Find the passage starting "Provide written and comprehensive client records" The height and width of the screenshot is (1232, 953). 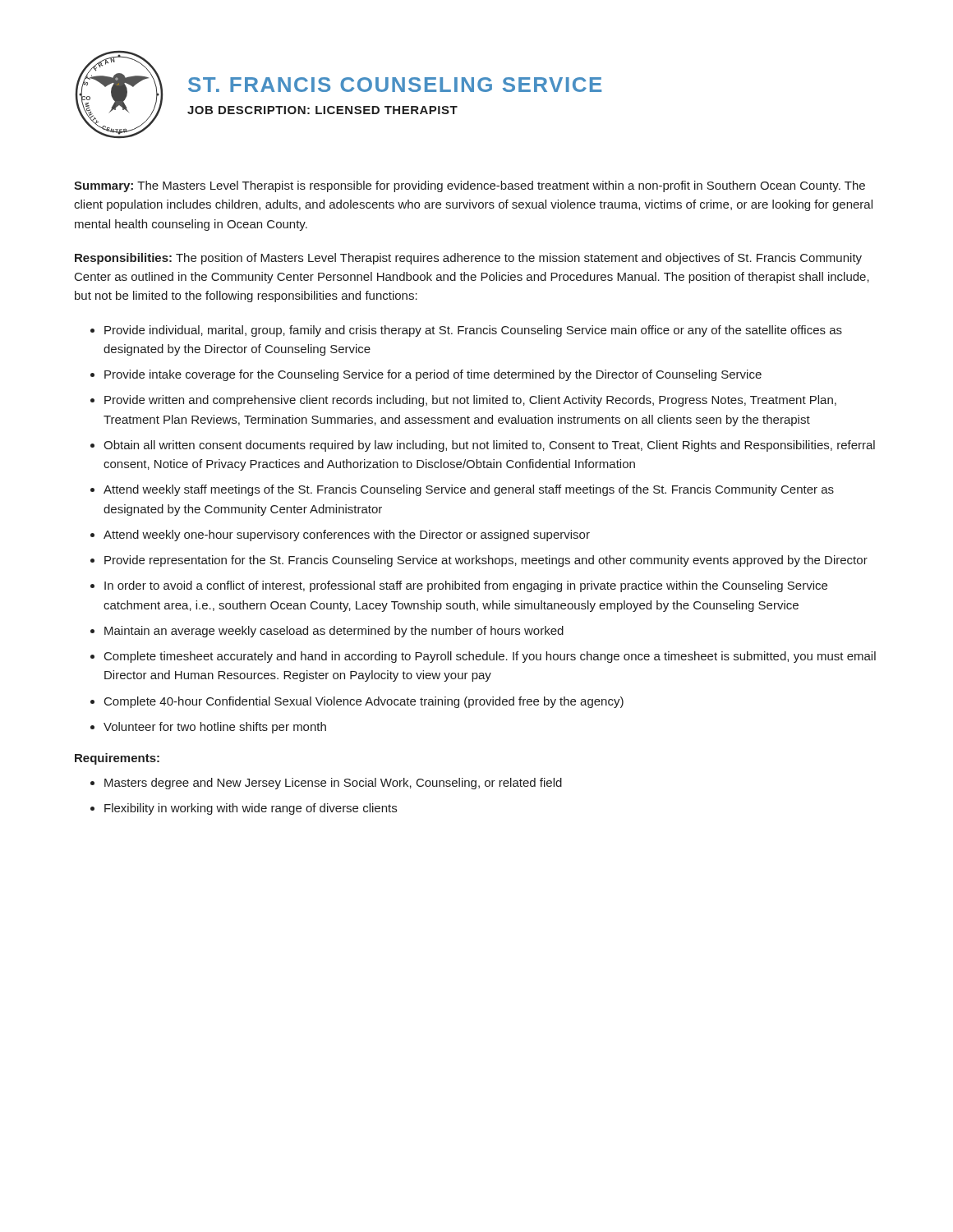(x=470, y=409)
